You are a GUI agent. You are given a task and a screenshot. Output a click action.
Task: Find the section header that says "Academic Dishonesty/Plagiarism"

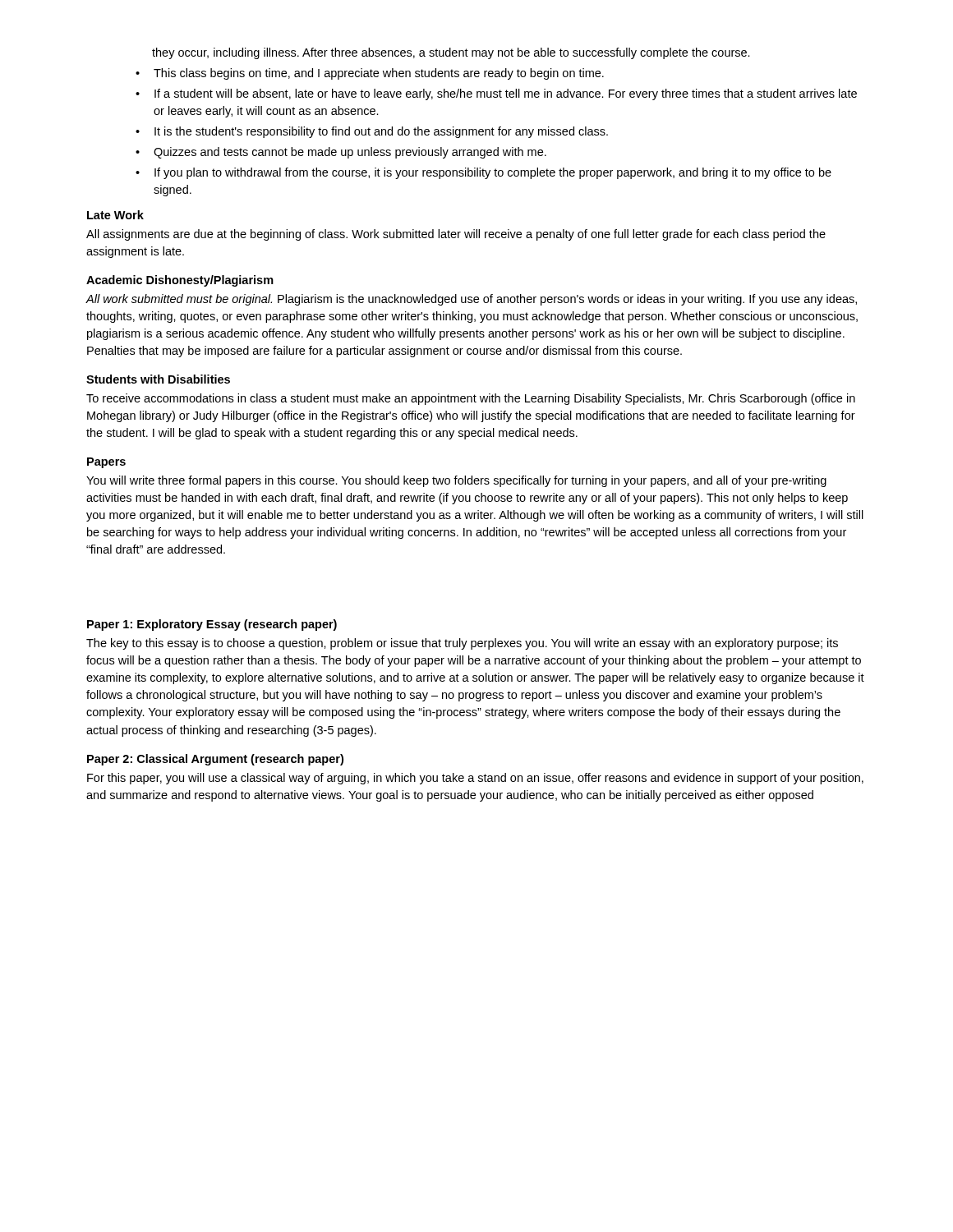coord(180,281)
